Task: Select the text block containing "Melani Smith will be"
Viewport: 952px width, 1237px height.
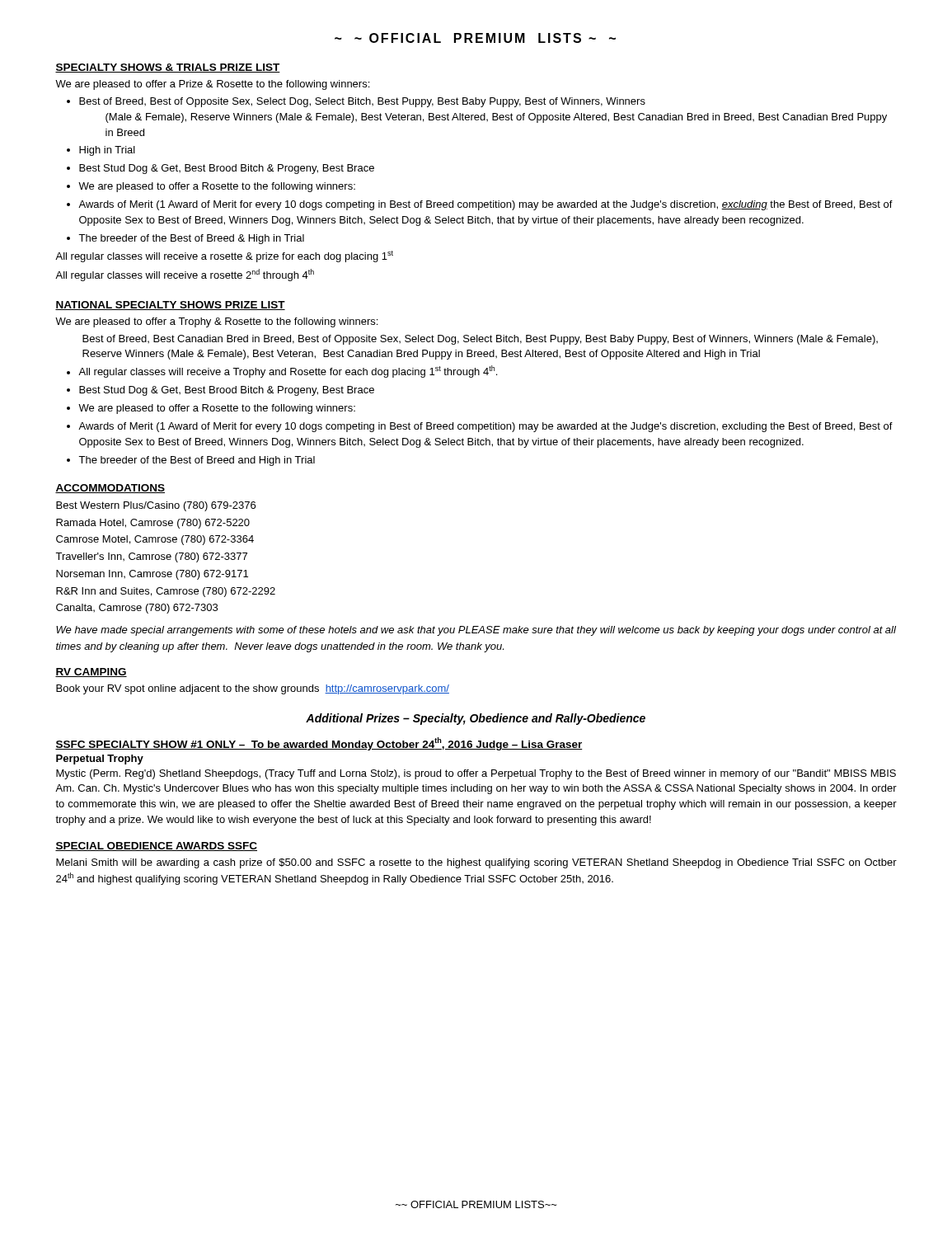Action: (476, 870)
